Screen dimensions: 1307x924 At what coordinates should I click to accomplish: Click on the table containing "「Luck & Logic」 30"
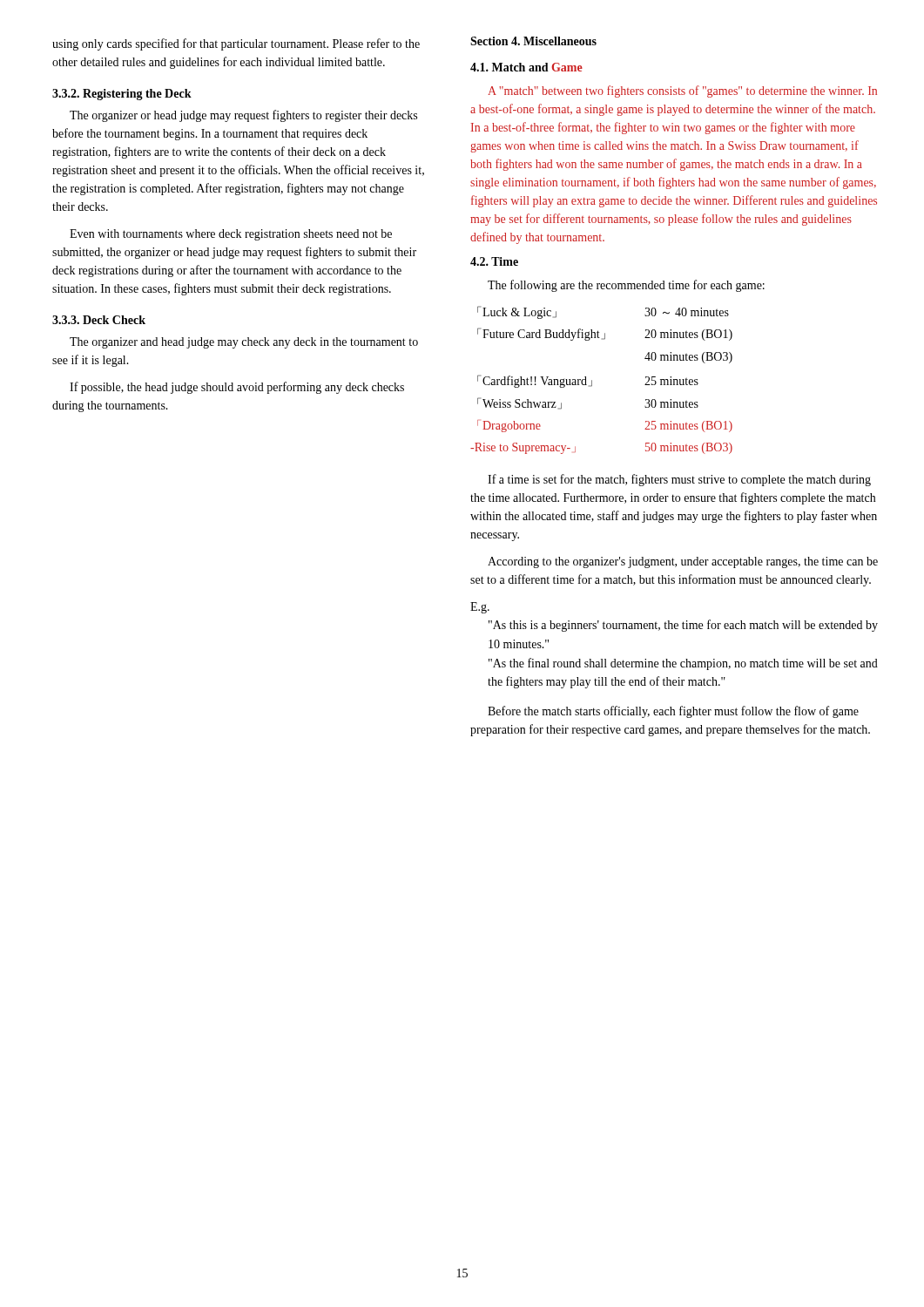675,381
